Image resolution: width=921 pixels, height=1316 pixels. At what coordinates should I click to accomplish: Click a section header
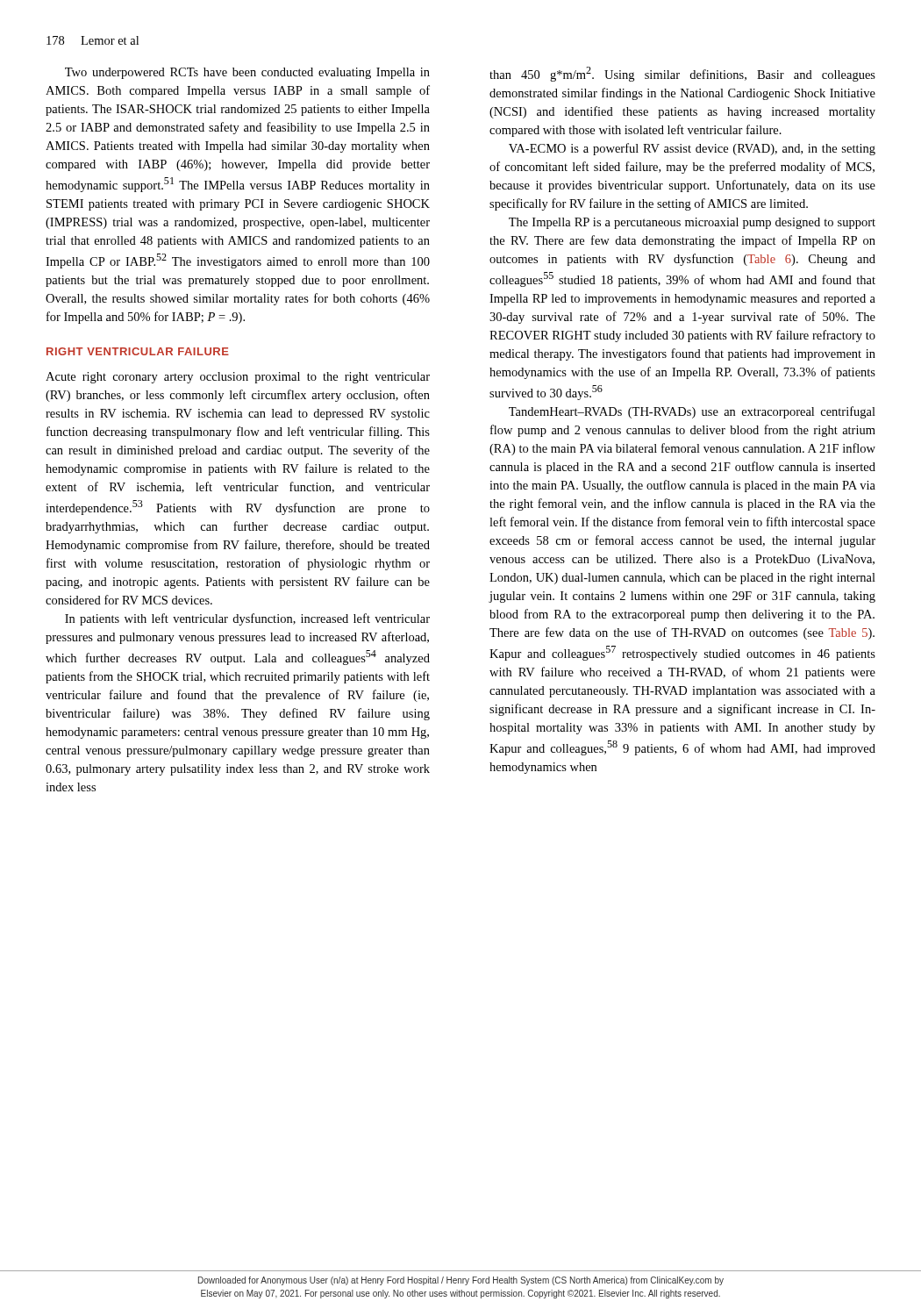[x=137, y=351]
